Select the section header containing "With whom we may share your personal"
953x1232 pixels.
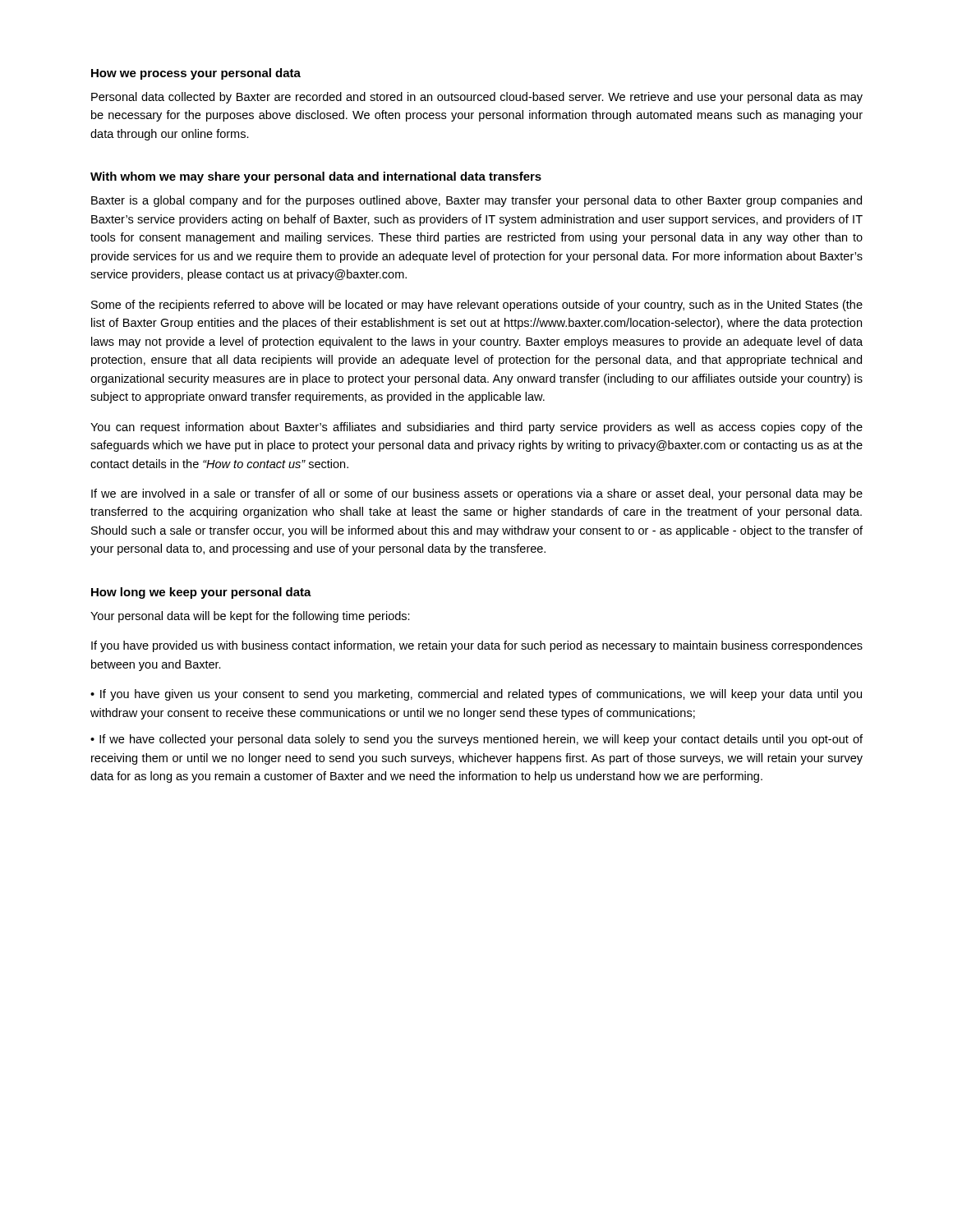pyautogui.click(x=316, y=176)
